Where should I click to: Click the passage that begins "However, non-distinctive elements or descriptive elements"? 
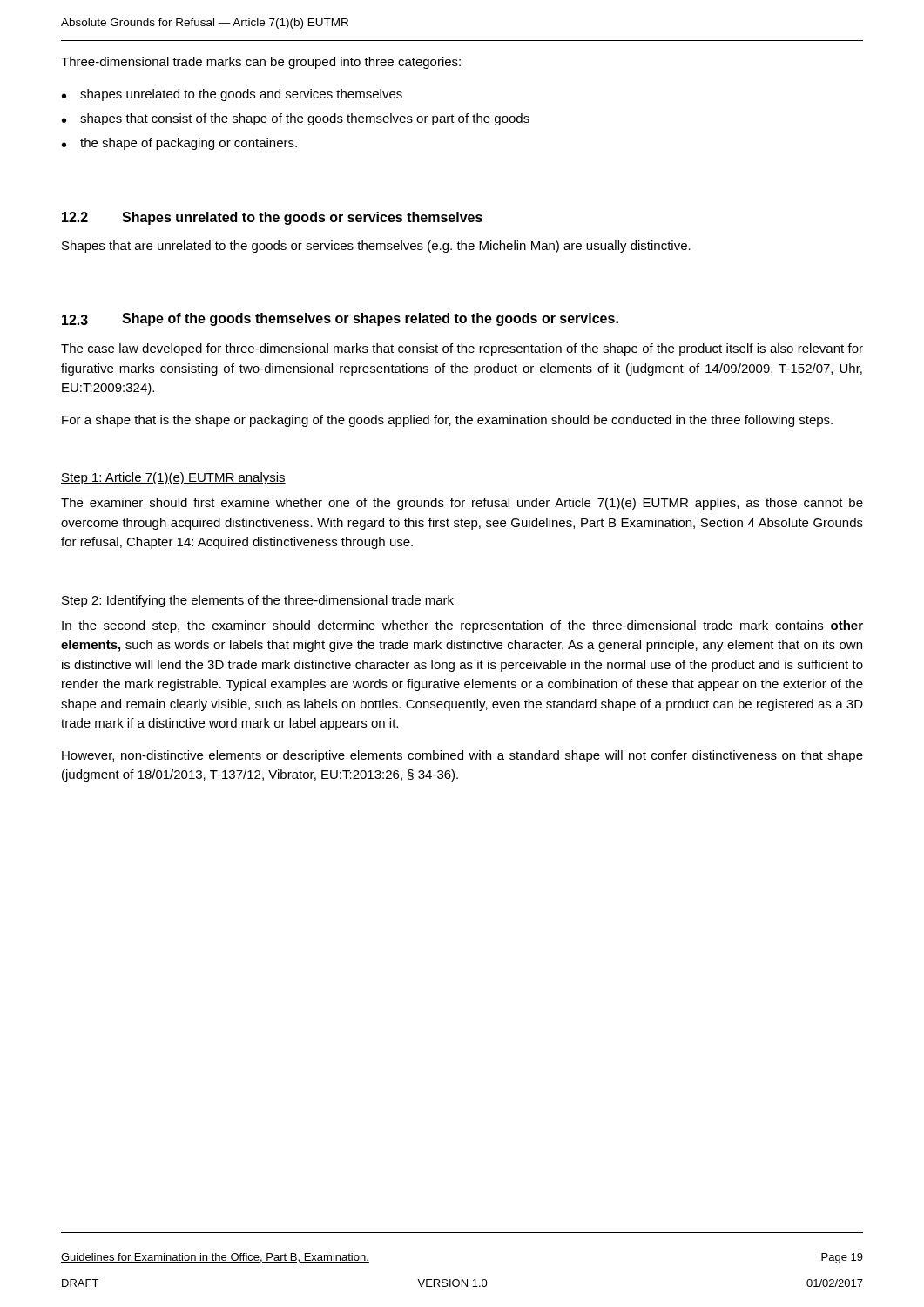[x=462, y=764]
